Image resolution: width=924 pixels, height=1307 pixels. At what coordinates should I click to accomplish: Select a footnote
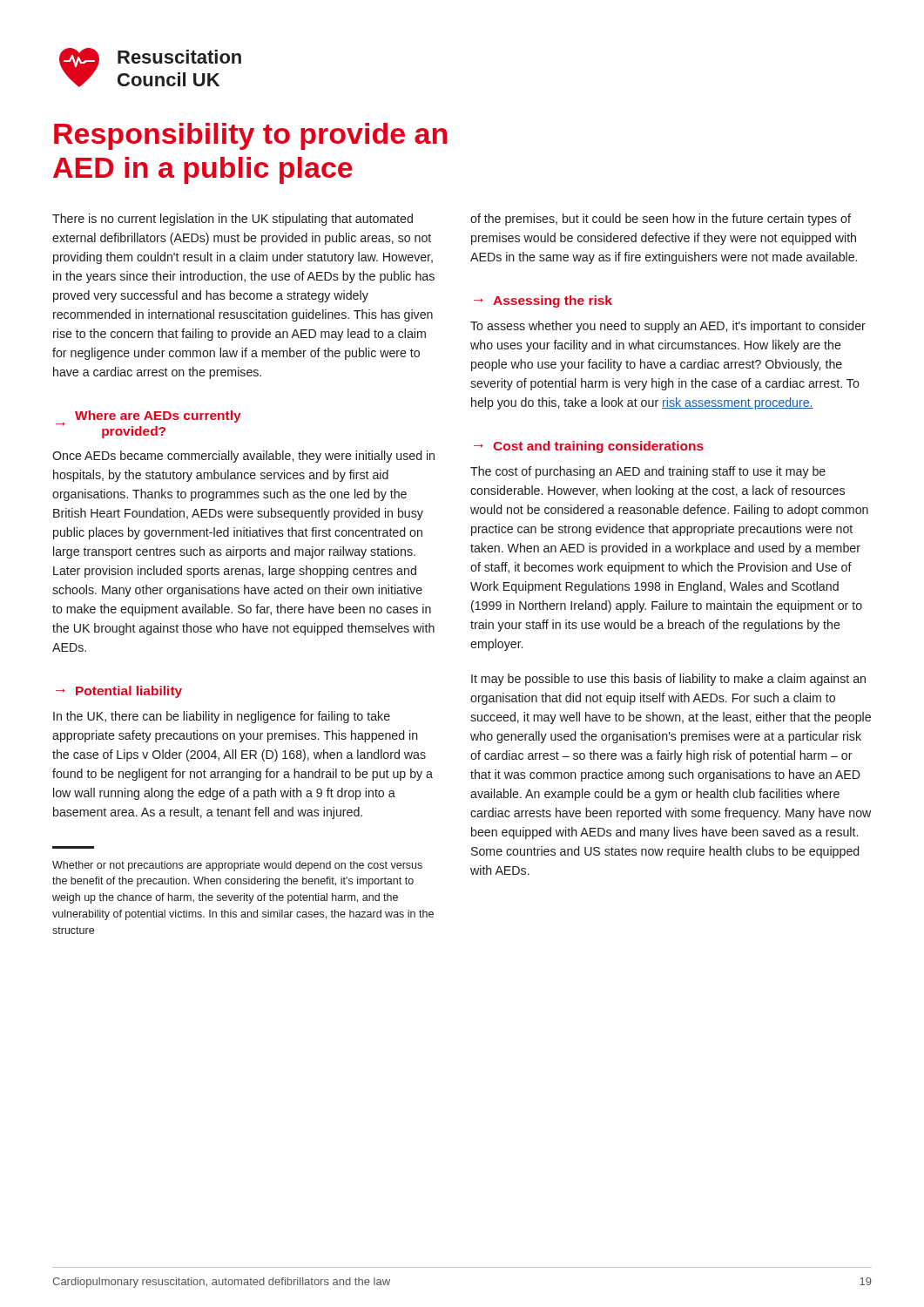243,898
